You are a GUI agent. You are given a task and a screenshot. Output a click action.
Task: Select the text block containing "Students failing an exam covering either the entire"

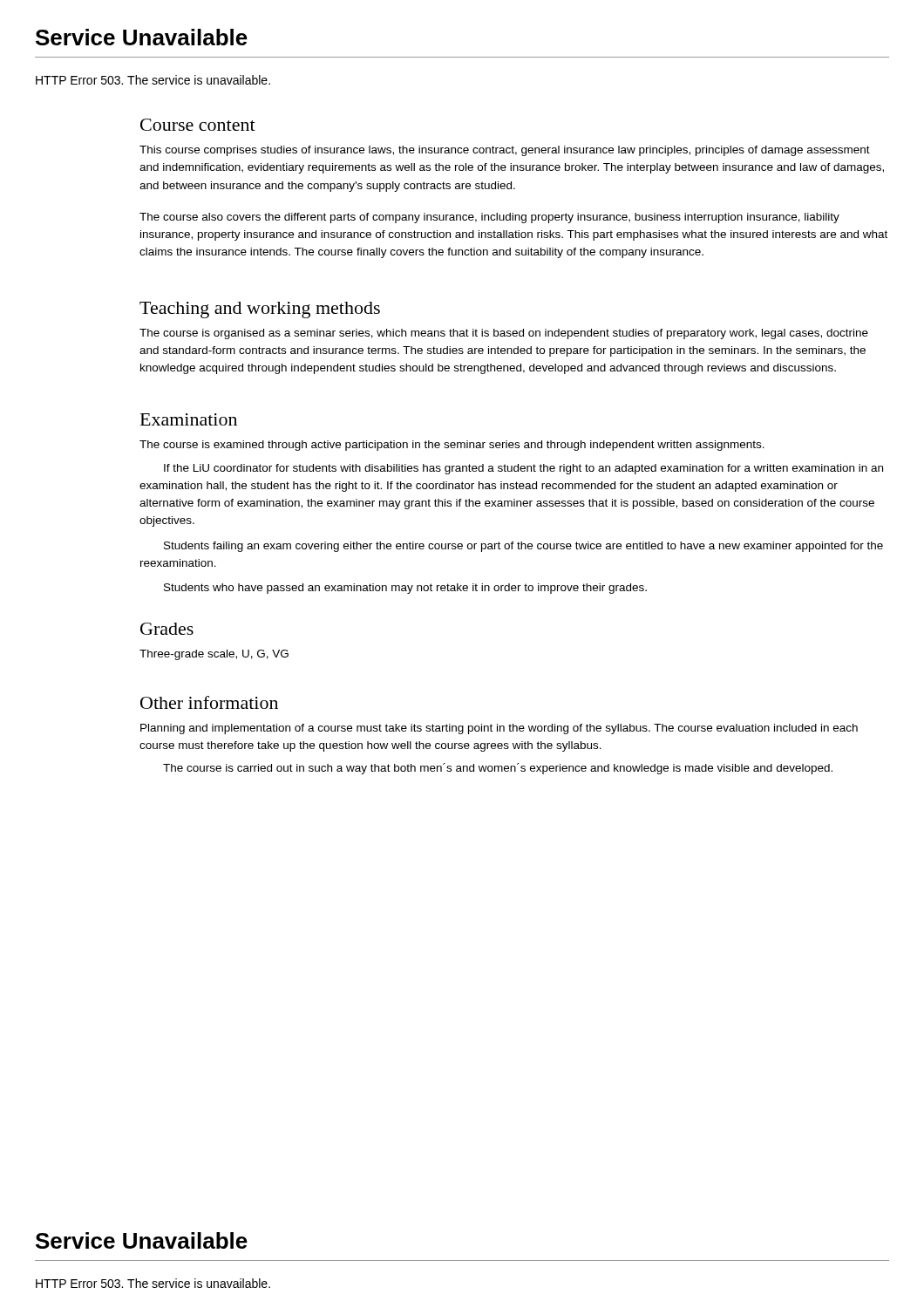pyautogui.click(x=514, y=554)
